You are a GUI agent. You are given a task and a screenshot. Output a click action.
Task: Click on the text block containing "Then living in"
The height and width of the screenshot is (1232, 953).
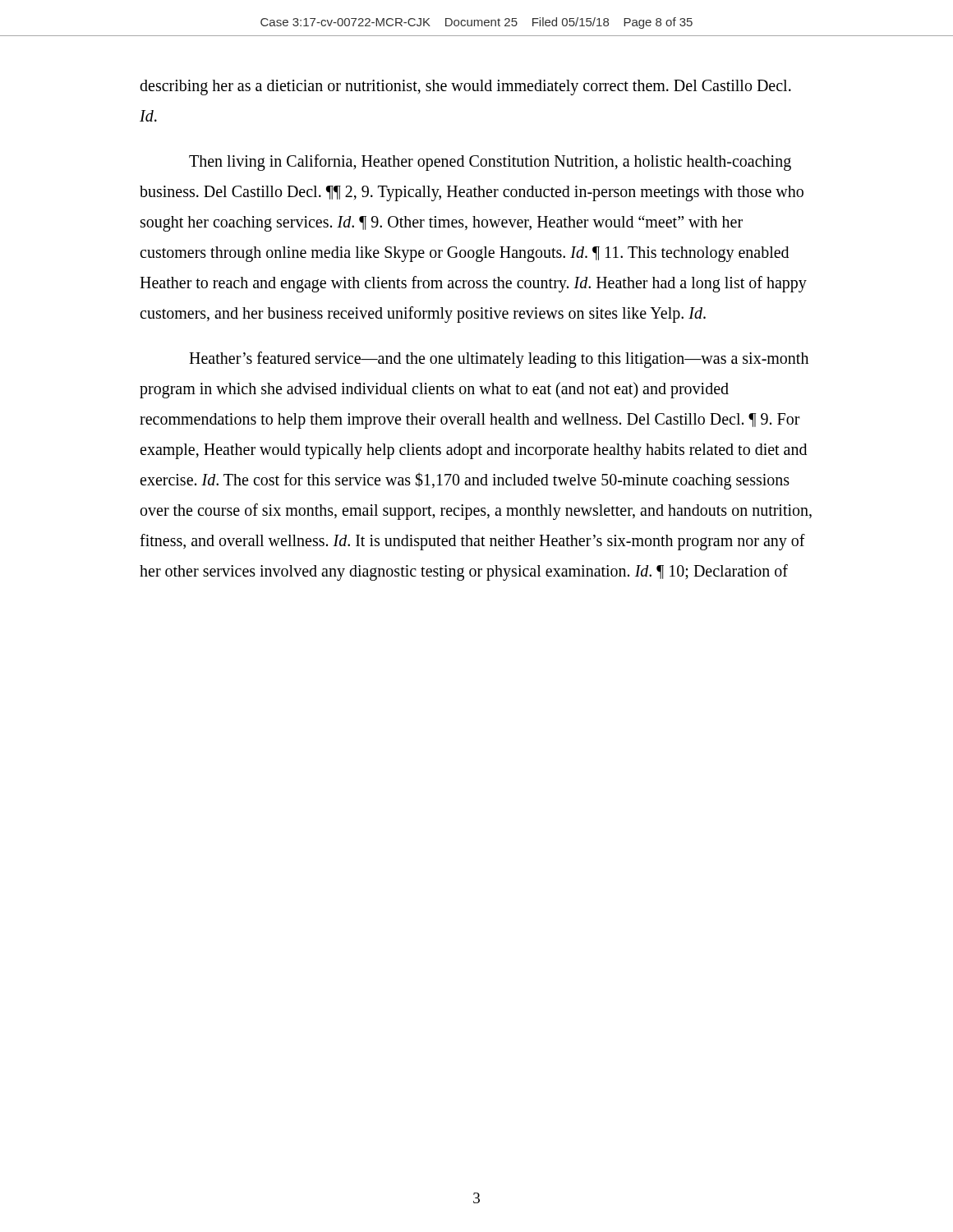click(x=476, y=237)
